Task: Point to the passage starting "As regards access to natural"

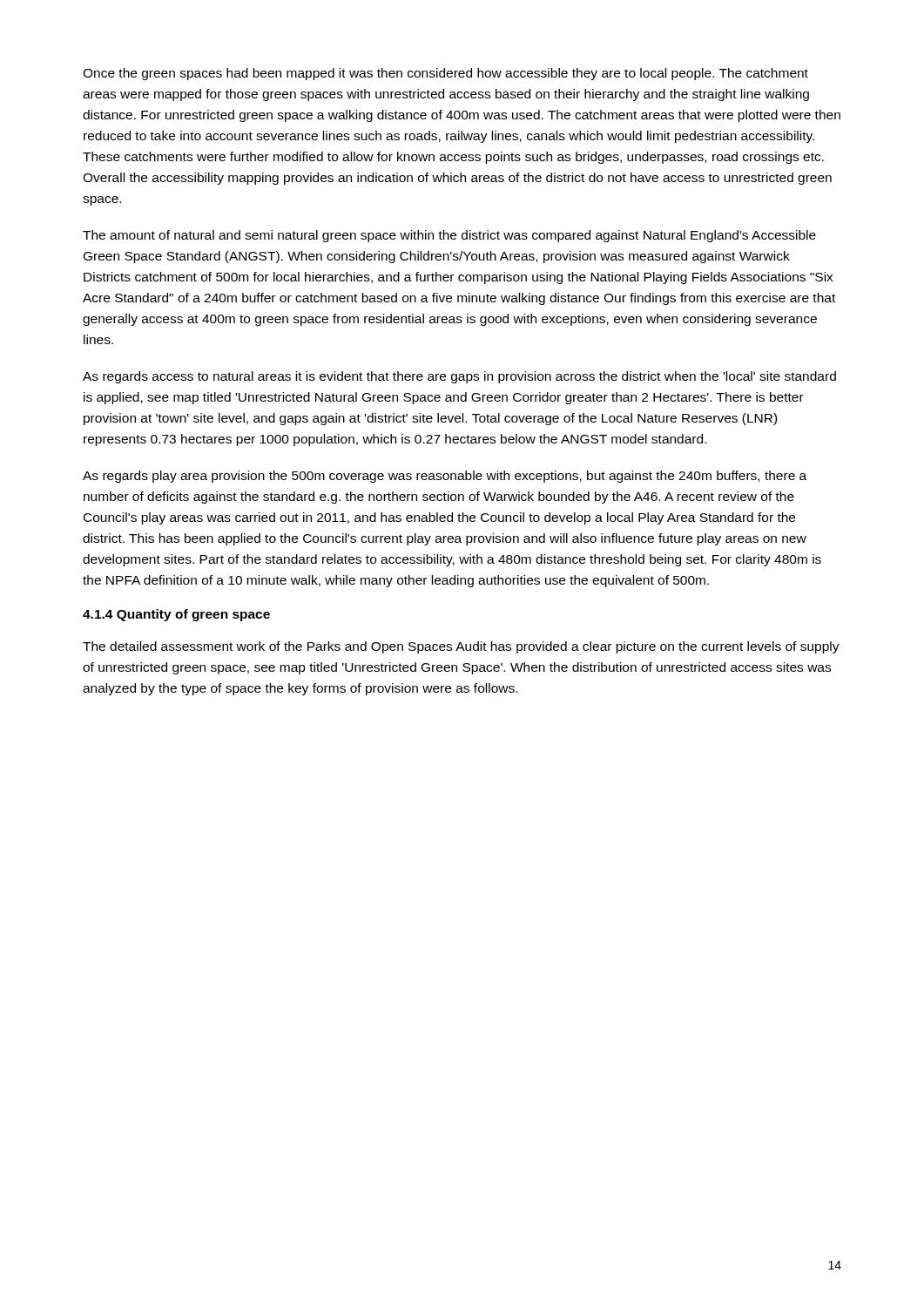Action: pos(460,408)
